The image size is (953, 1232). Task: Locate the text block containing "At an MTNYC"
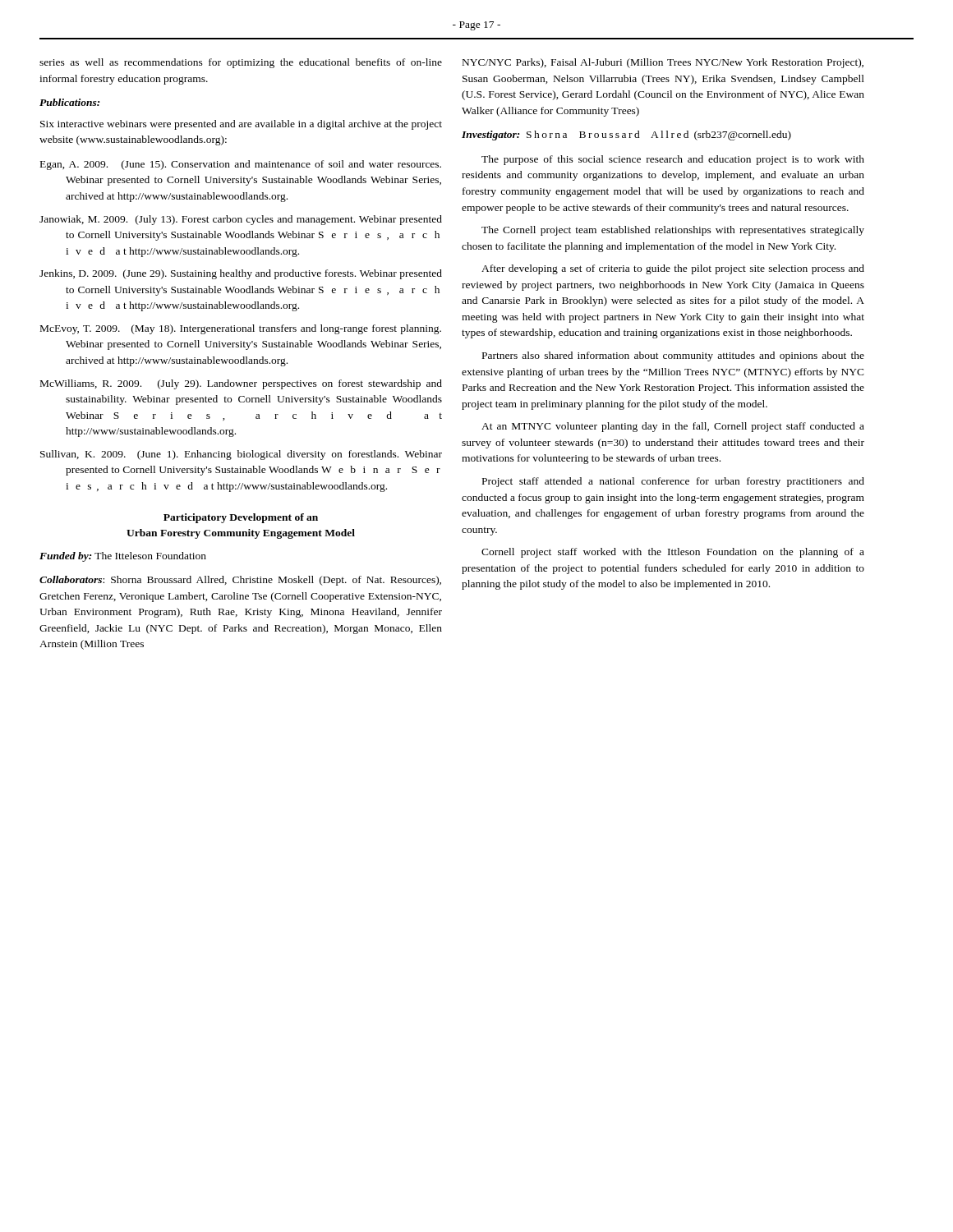tap(663, 442)
